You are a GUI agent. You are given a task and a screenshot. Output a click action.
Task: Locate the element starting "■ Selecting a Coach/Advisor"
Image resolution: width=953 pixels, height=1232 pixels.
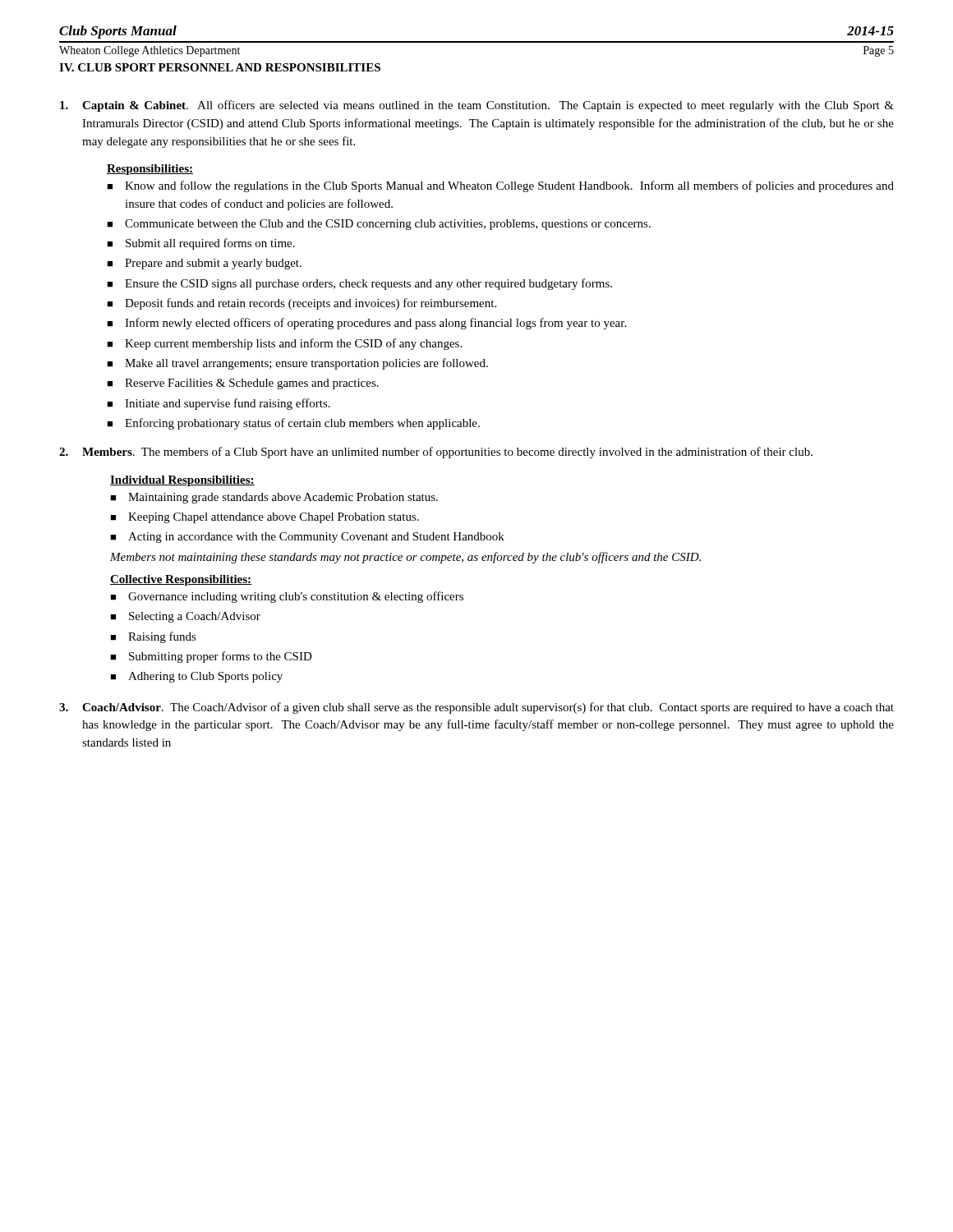185,617
